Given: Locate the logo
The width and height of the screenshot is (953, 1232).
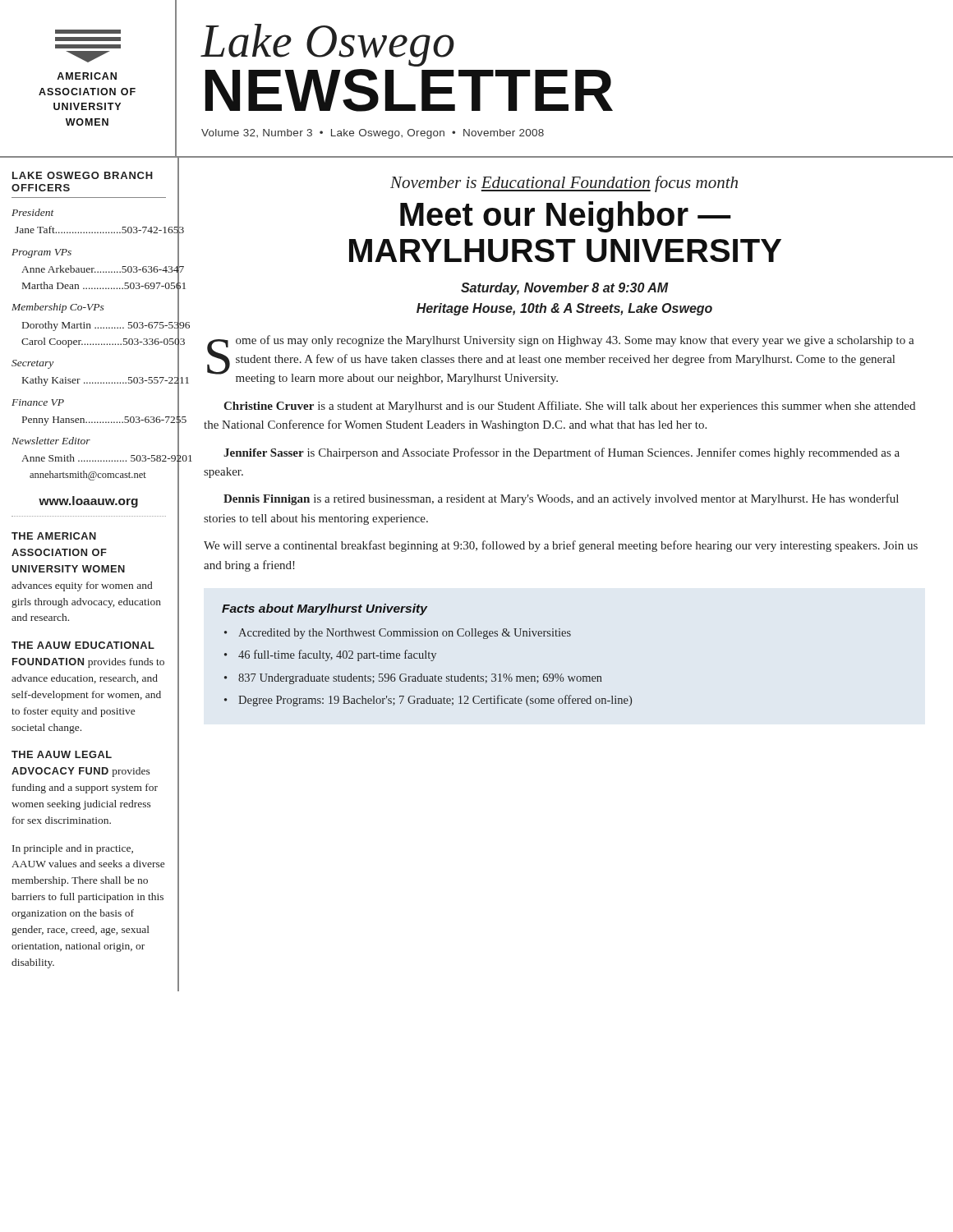Looking at the screenshot, I should tap(88, 78).
